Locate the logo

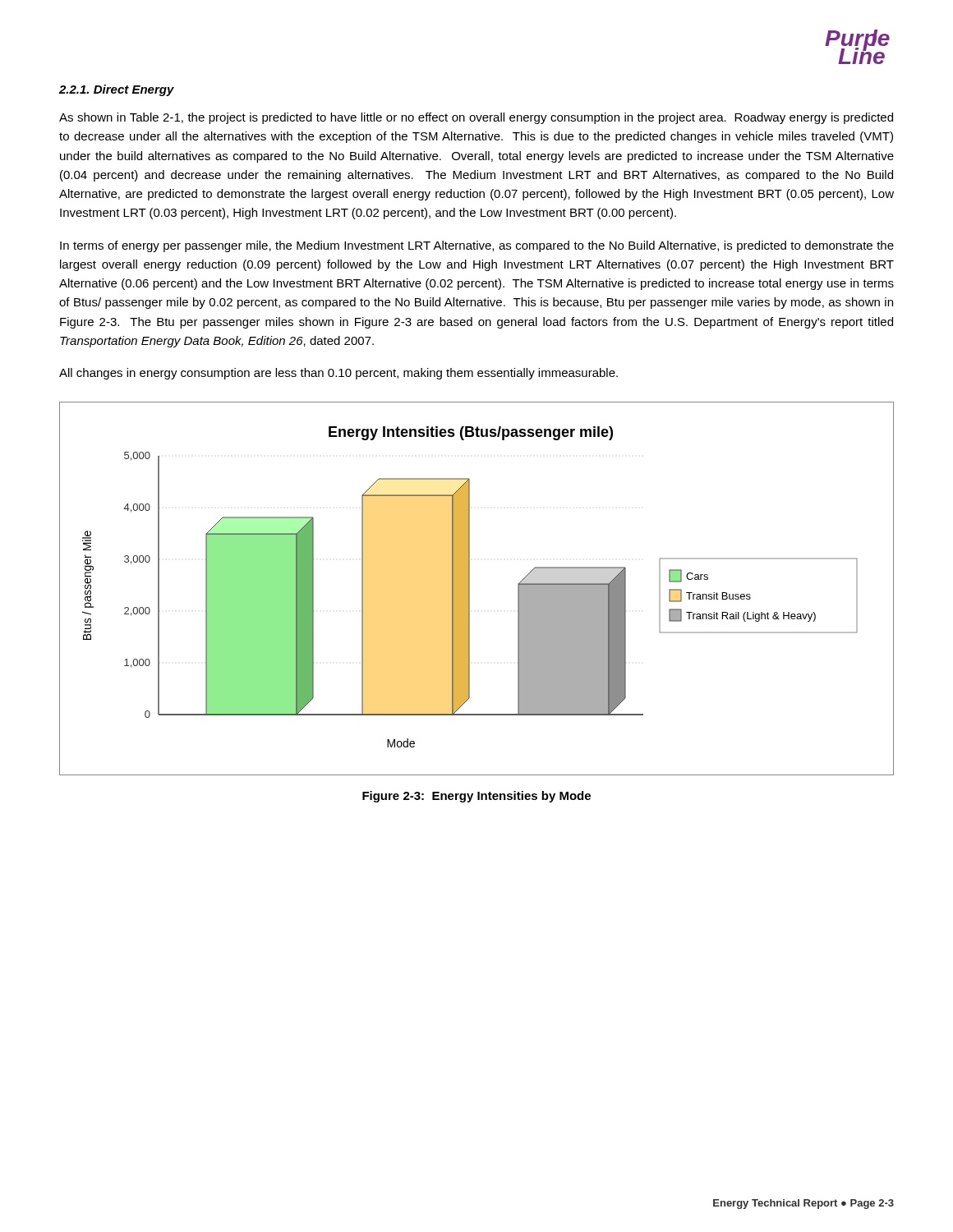pos(868,46)
